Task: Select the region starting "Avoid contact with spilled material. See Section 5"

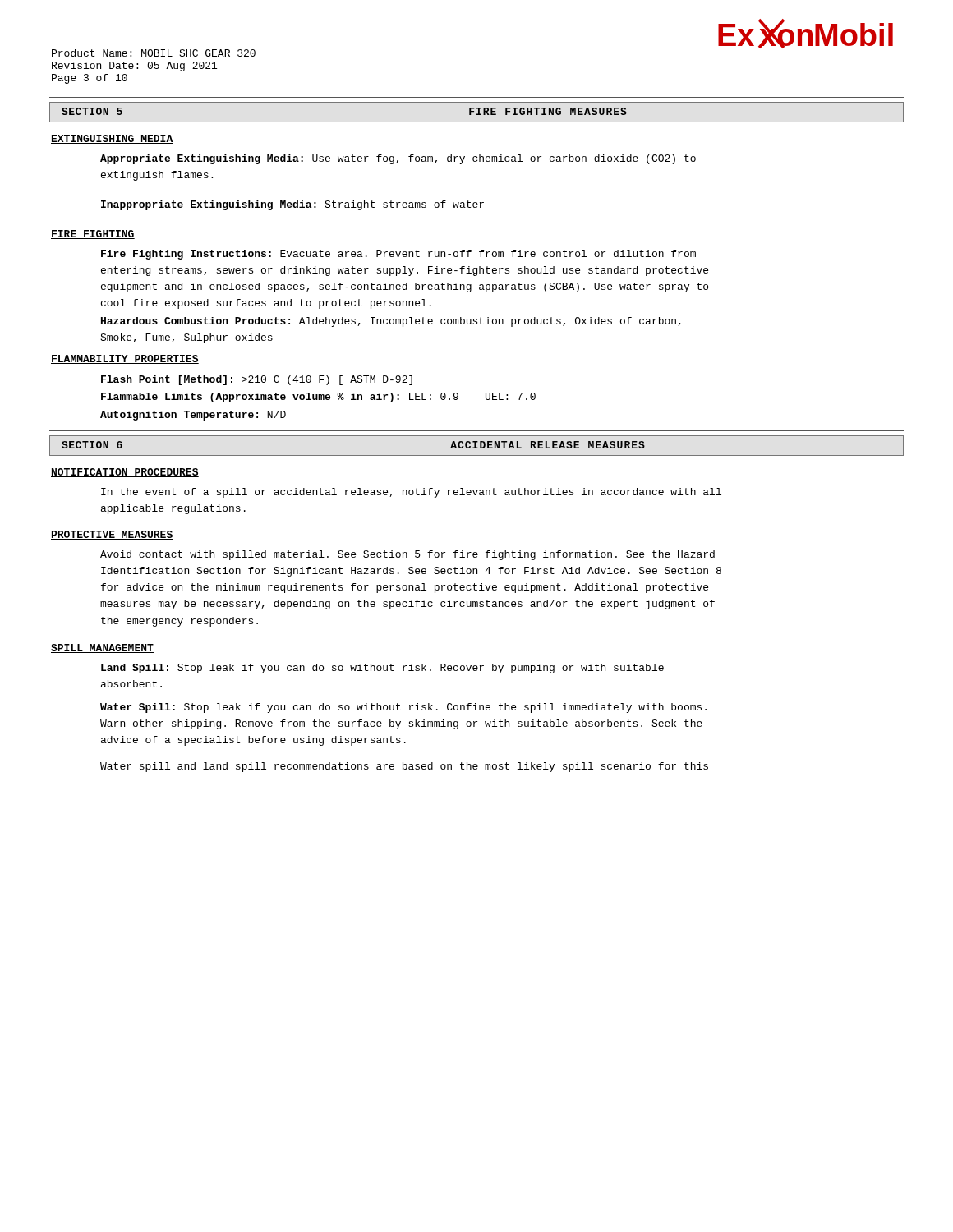Action: (482, 588)
